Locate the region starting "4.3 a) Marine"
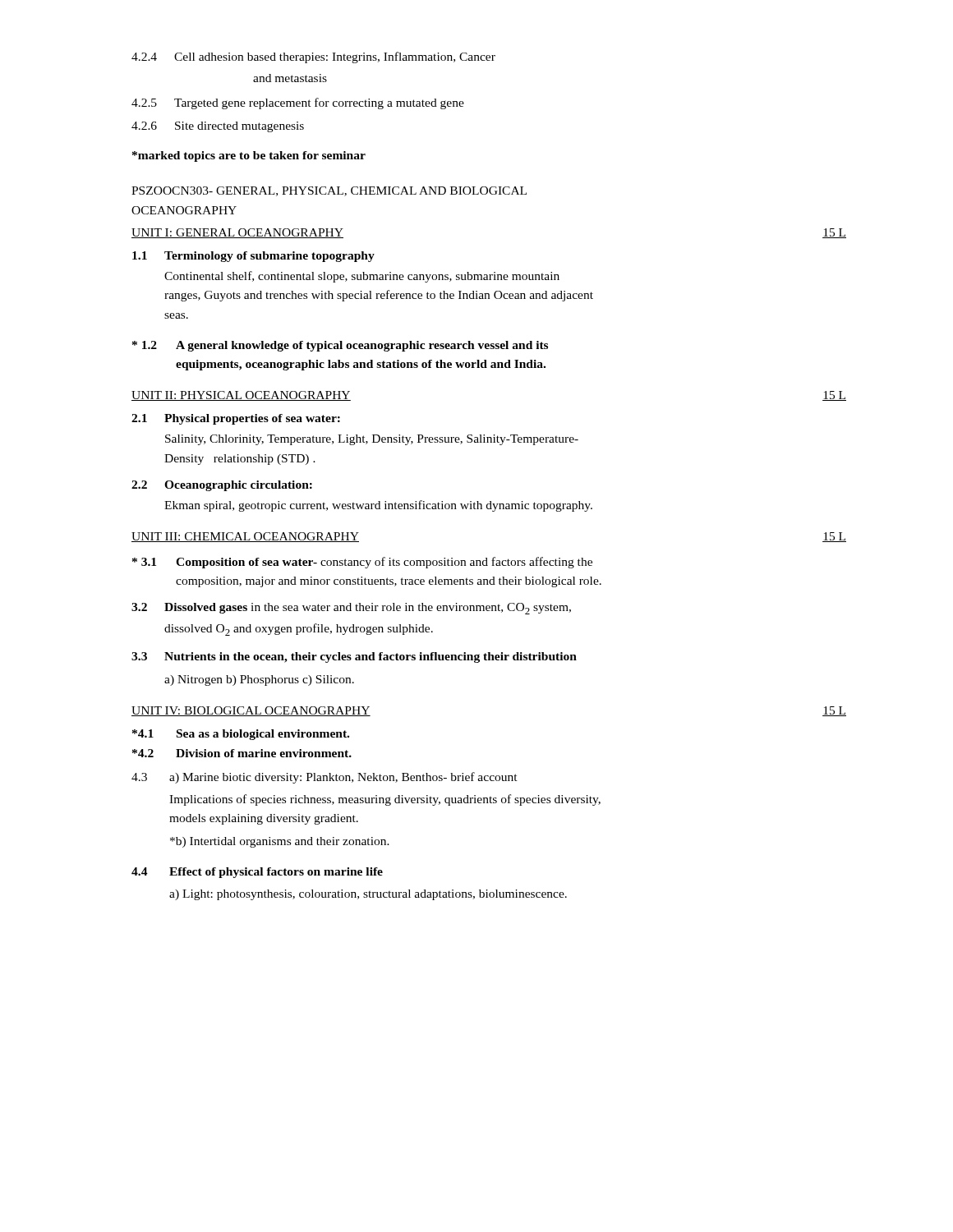 (324, 777)
